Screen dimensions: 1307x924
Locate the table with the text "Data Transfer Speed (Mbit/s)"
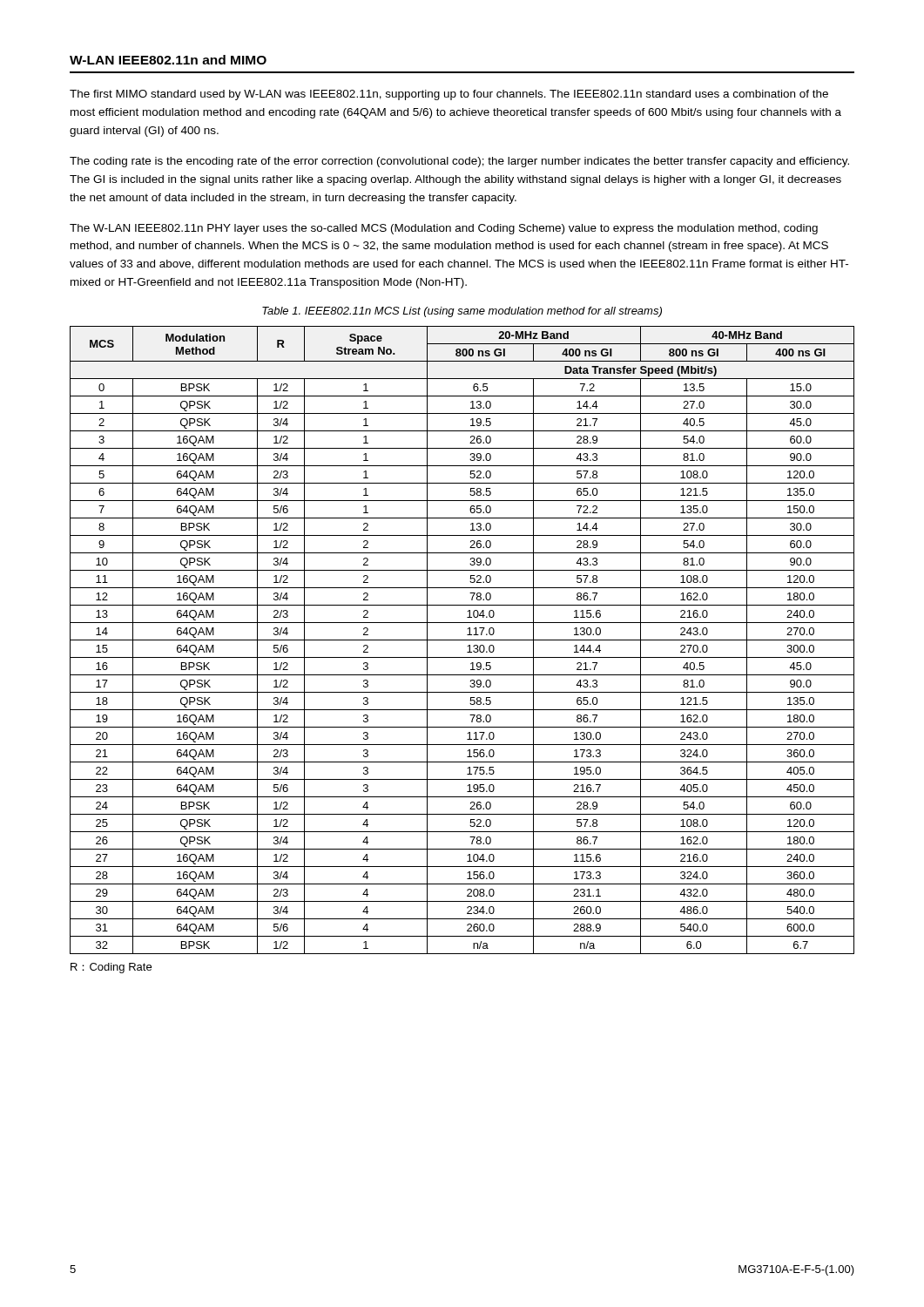tap(462, 640)
